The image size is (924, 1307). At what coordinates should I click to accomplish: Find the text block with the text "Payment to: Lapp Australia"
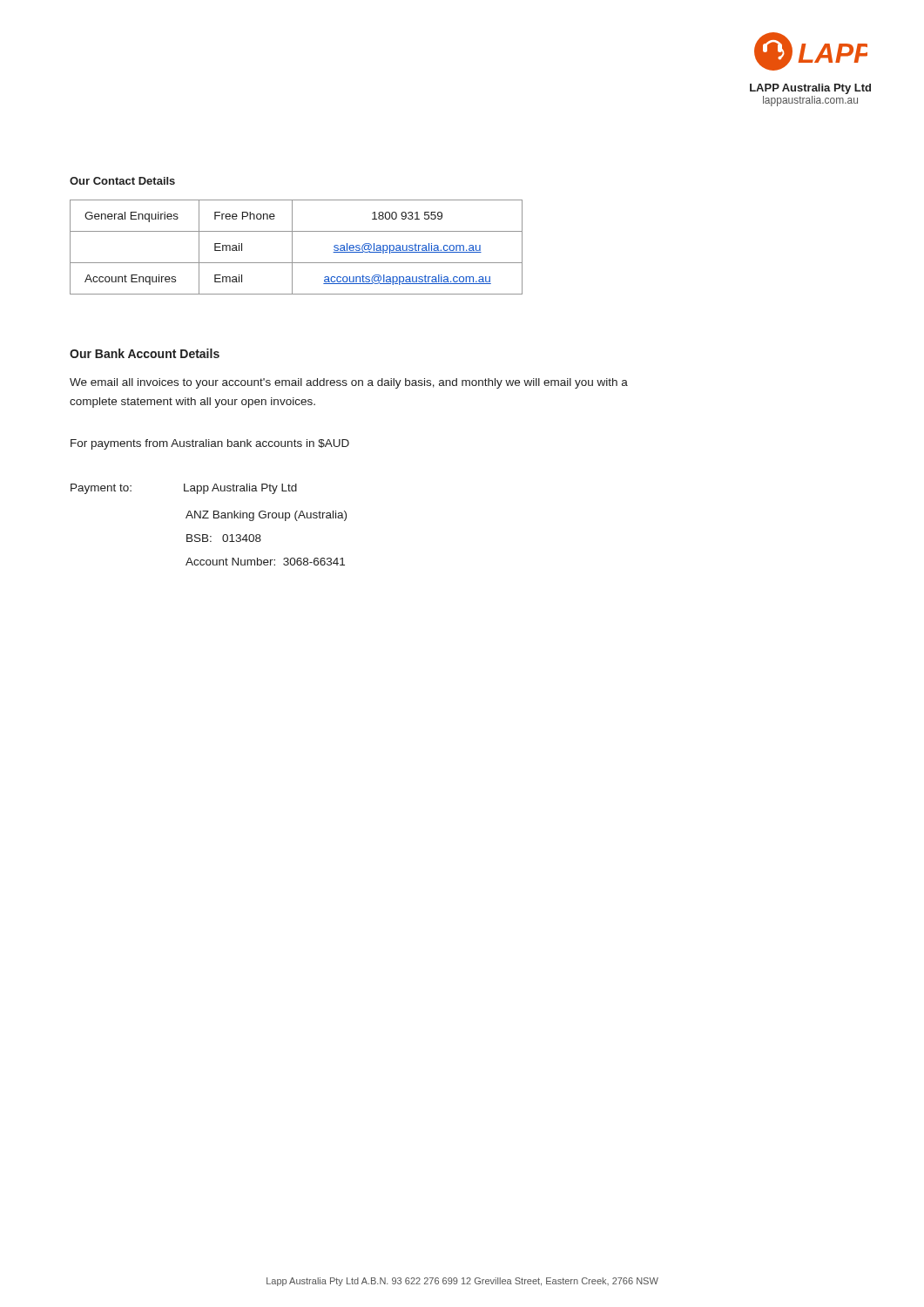(184, 489)
